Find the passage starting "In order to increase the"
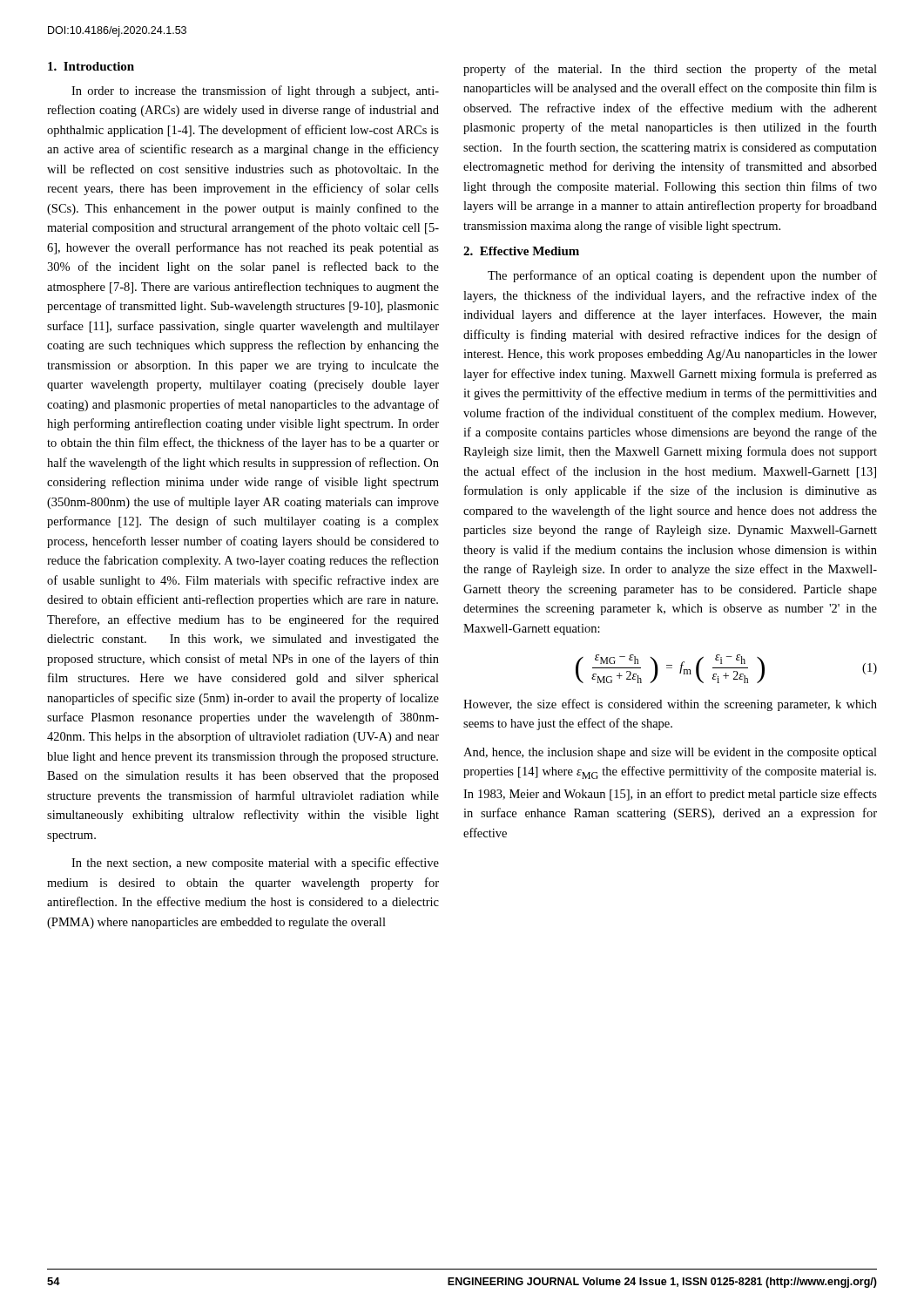This screenshot has height=1307, width=924. (243, 463)
